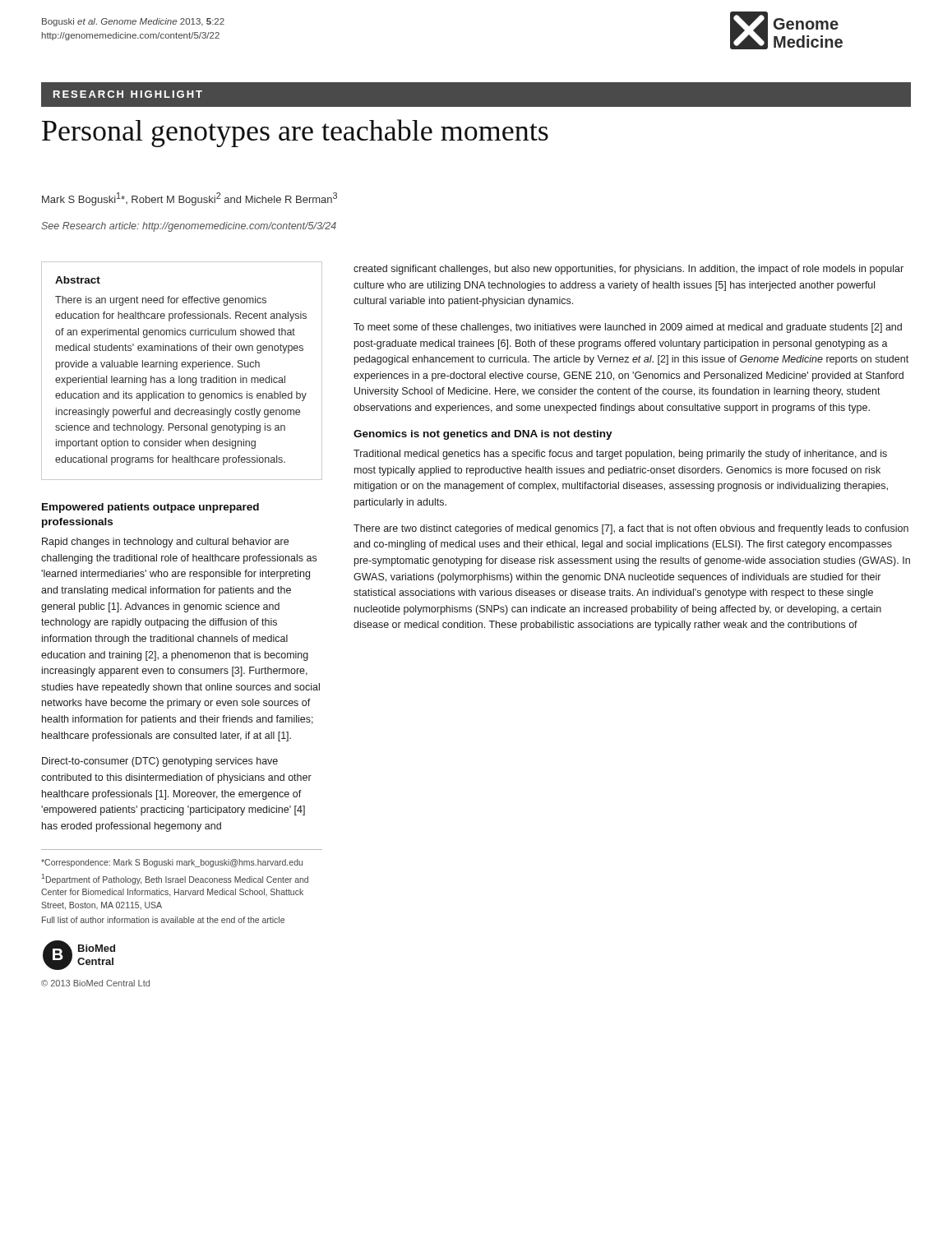Find the title containing "Personal genotypes are"
Image resolution: width=952 pixels, height=1233 pixels.
click(476, 131)
